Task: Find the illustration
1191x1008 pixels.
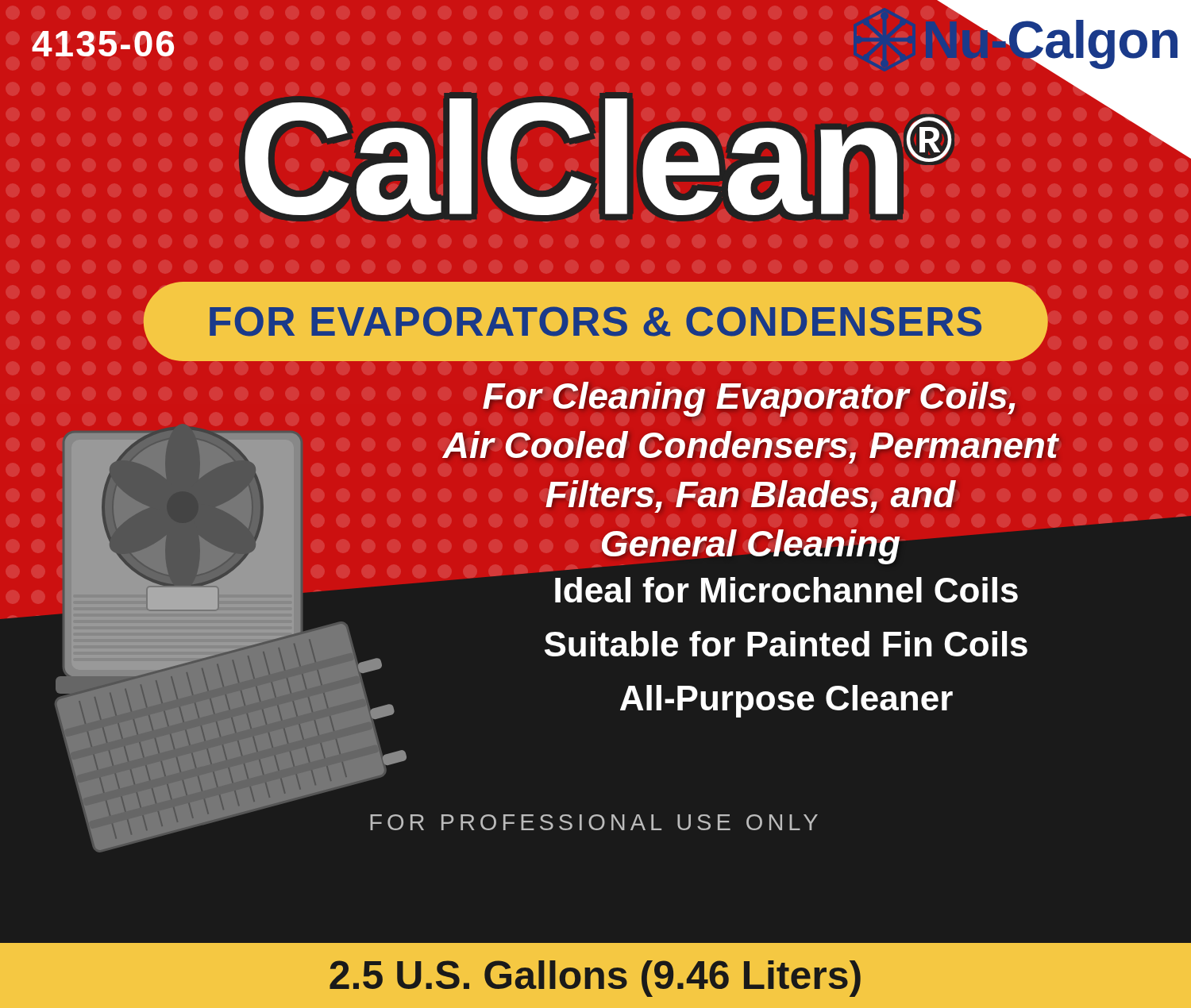Action: point(218,670)
